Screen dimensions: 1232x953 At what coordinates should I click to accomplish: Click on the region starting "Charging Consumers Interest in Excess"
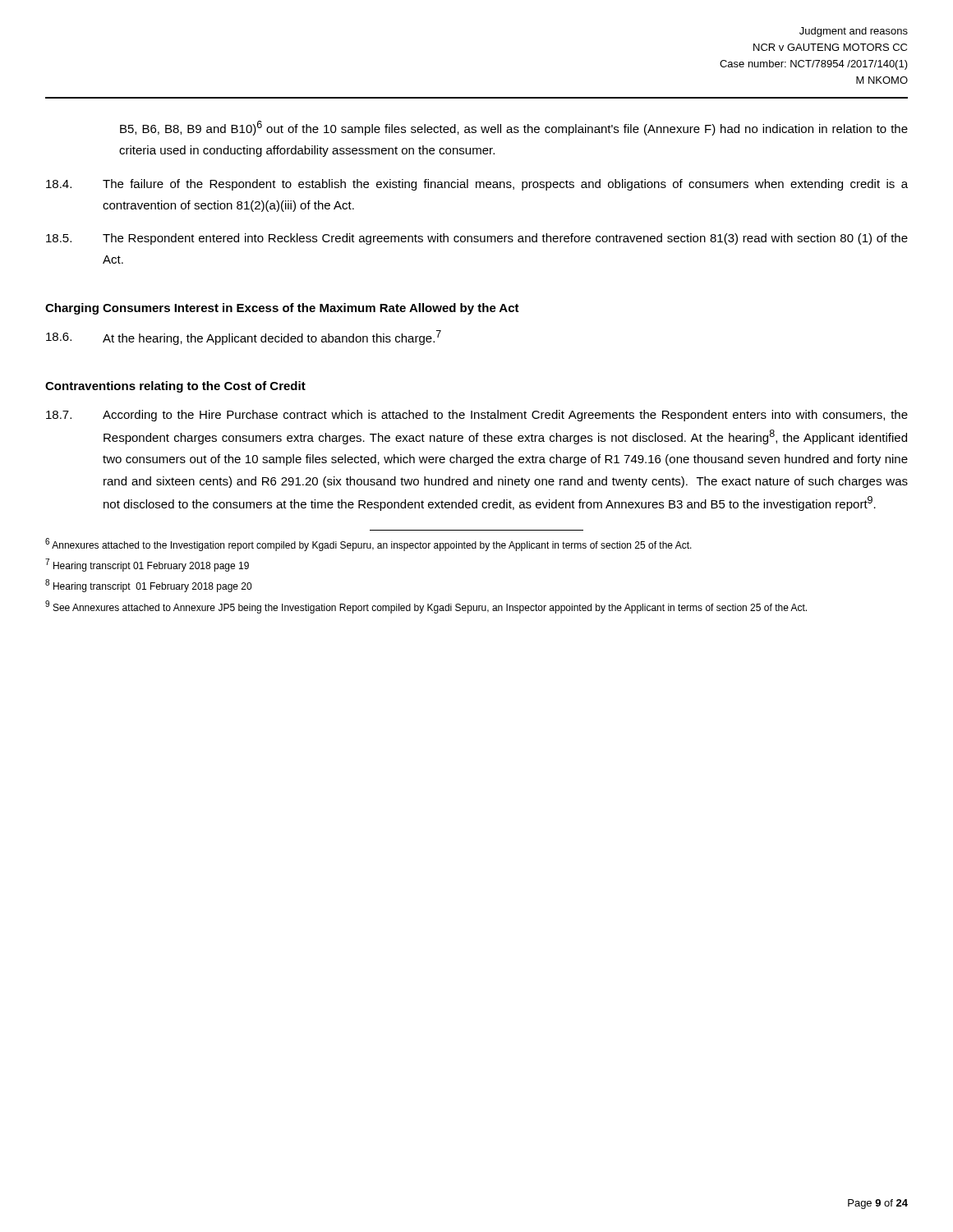point(282,307)
